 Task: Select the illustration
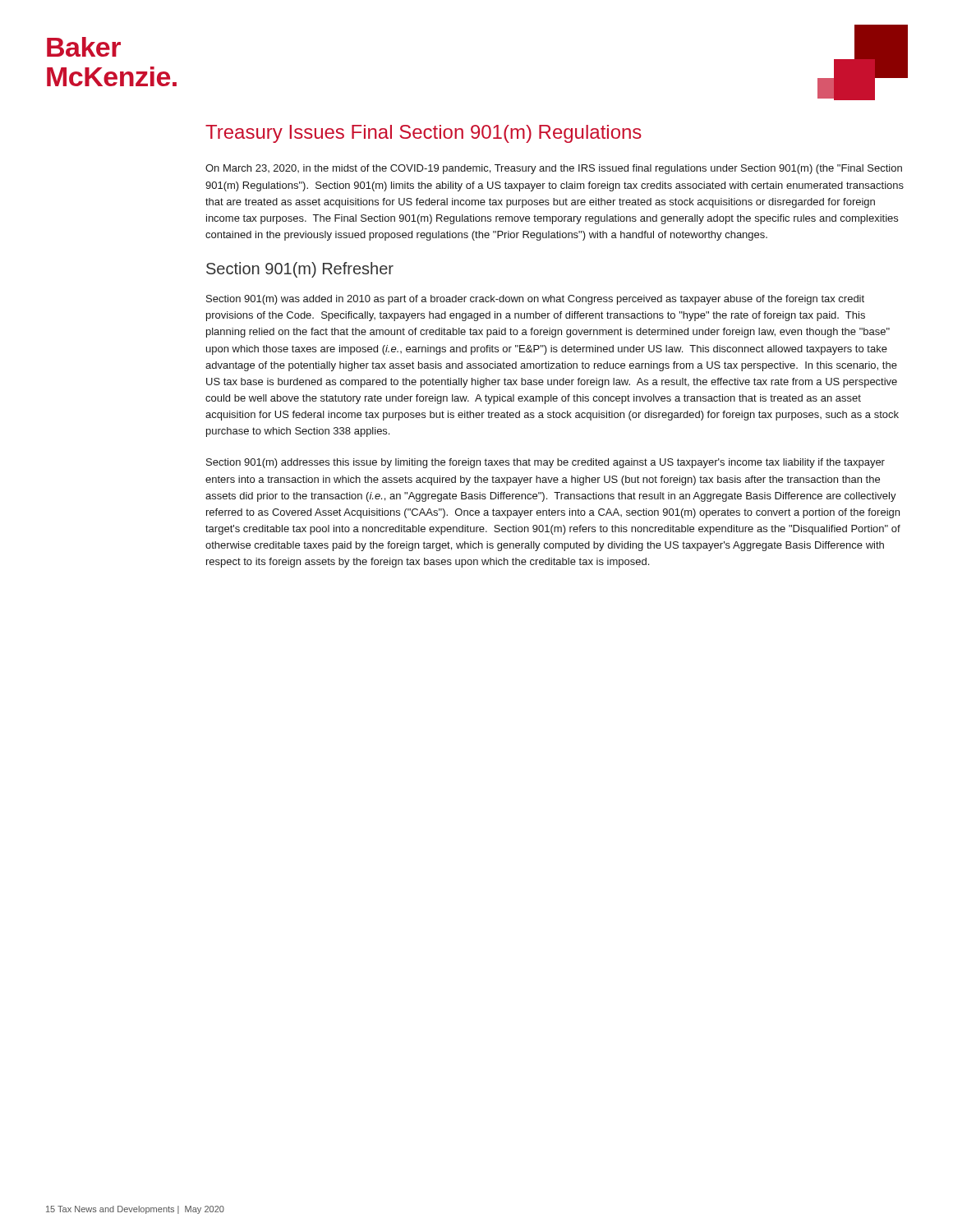pos(863,67)
